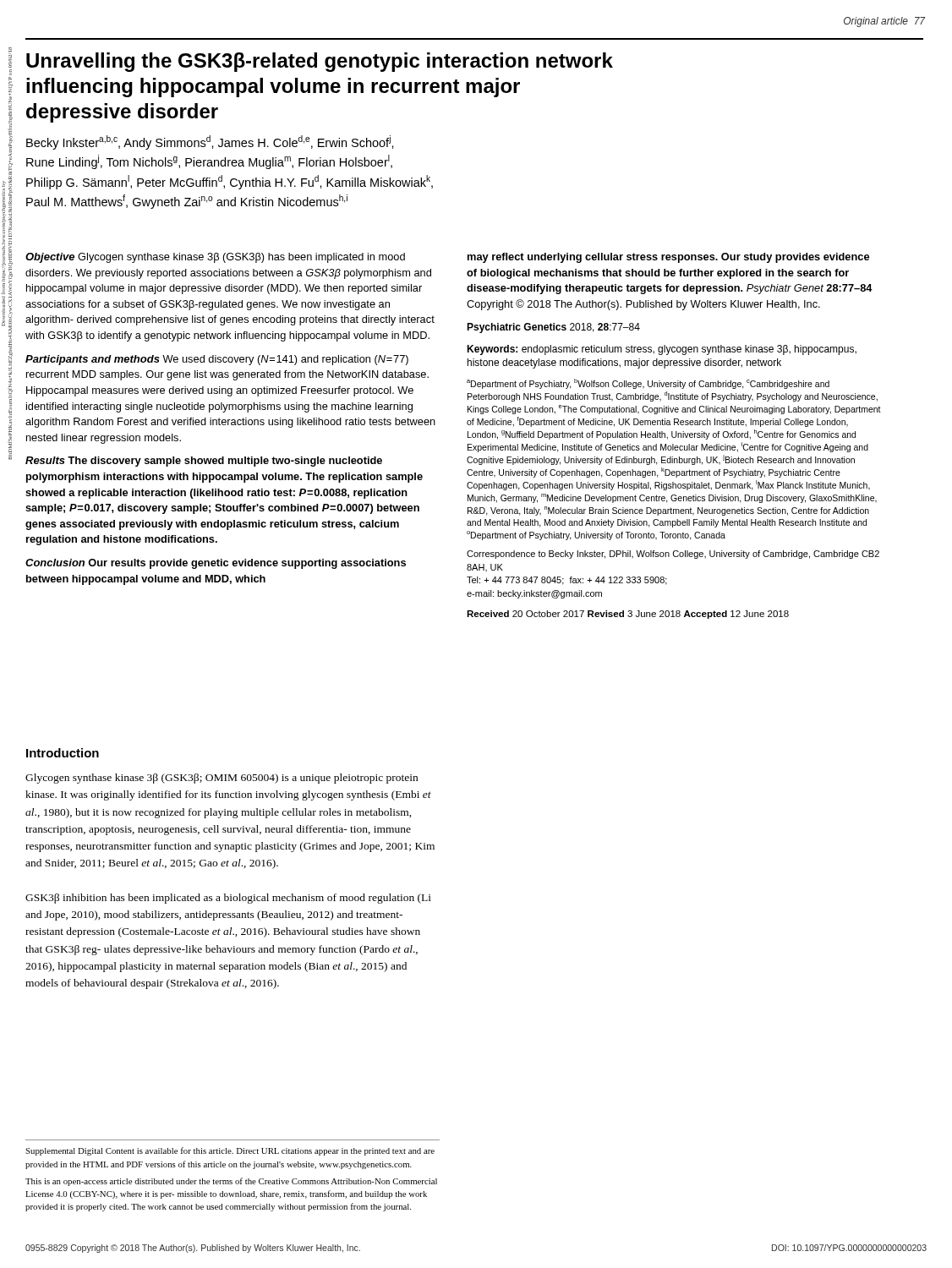This screenshot has height=1268, width=952.
Task: Point to the block beginning "may reflect underlying cellular stress responses. Our study"
Action: [669, 280]
